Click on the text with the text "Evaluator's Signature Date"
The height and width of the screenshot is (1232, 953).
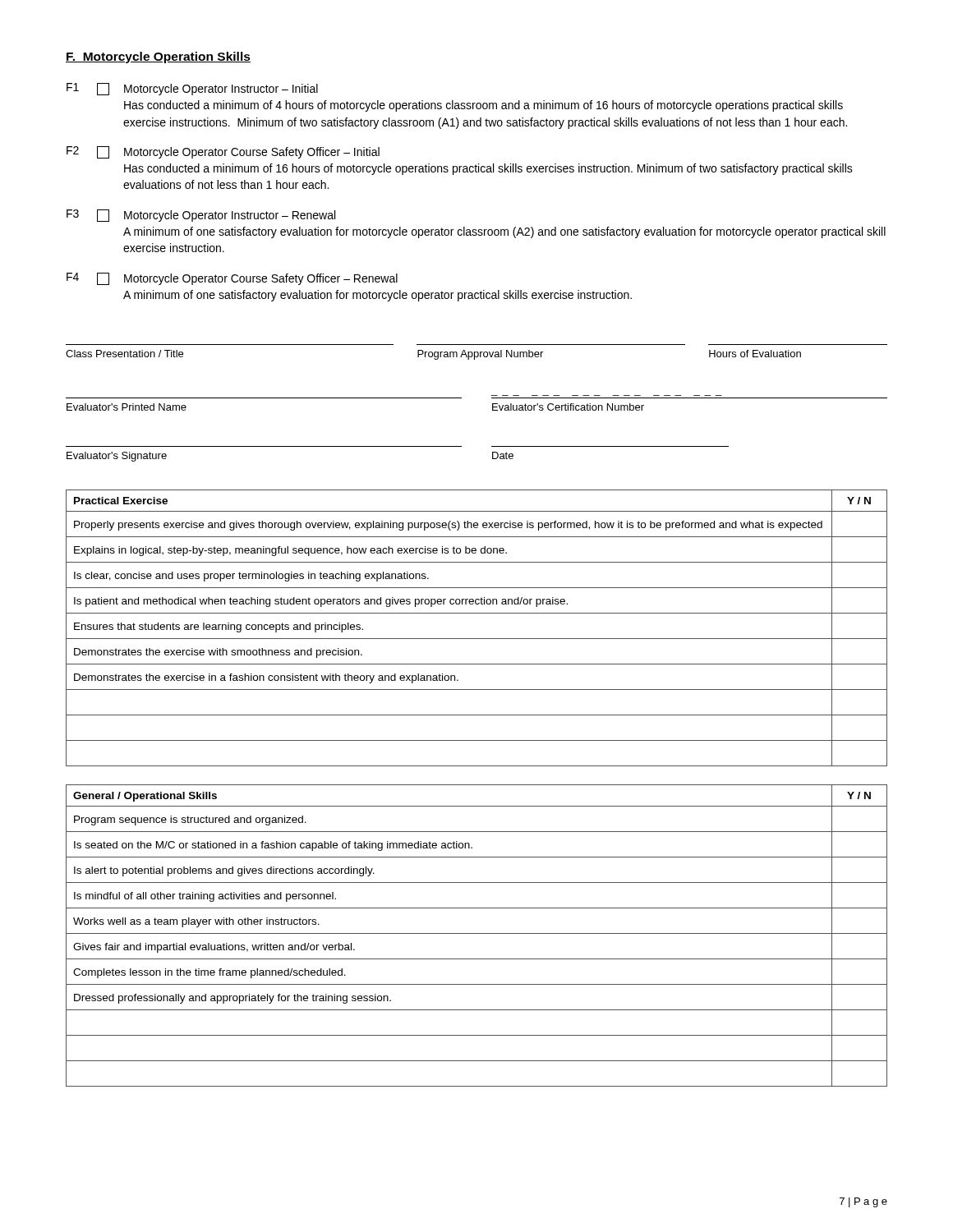pos(115,456)
